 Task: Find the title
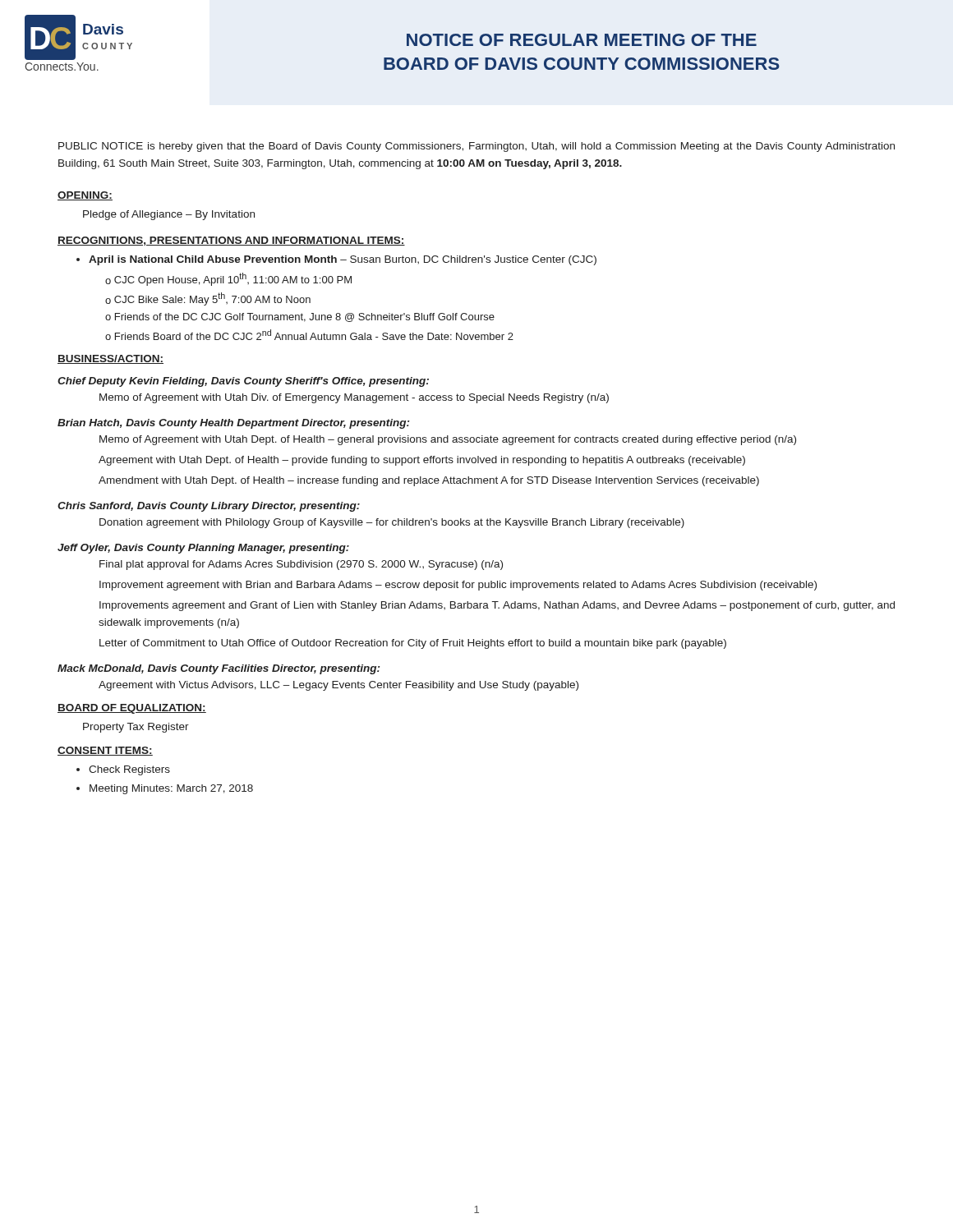click(581, 53)
